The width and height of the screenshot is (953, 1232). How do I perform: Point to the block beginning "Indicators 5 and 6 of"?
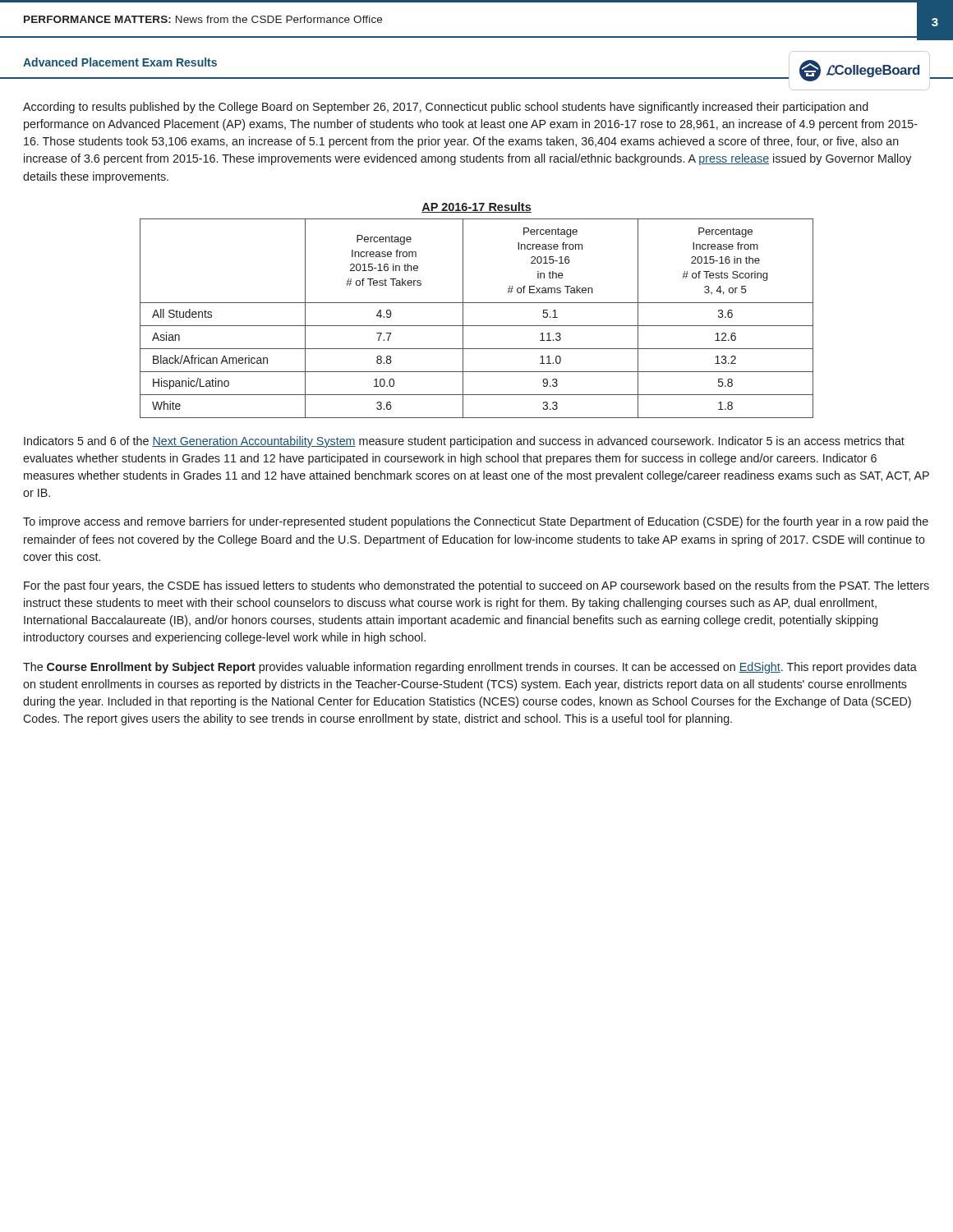(x=476, y=467)
